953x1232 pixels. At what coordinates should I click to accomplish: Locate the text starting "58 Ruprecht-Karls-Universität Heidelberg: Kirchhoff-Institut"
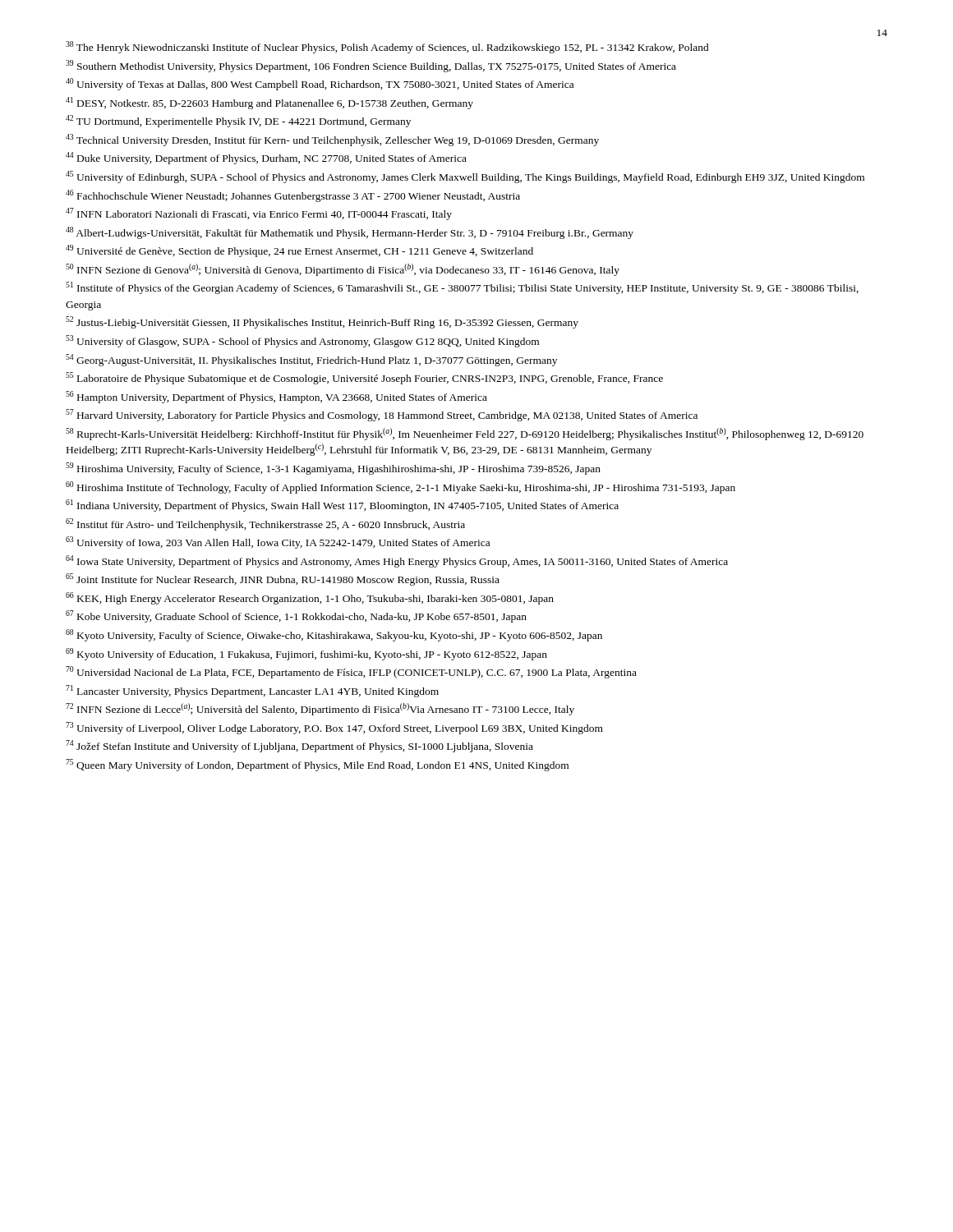465,441
